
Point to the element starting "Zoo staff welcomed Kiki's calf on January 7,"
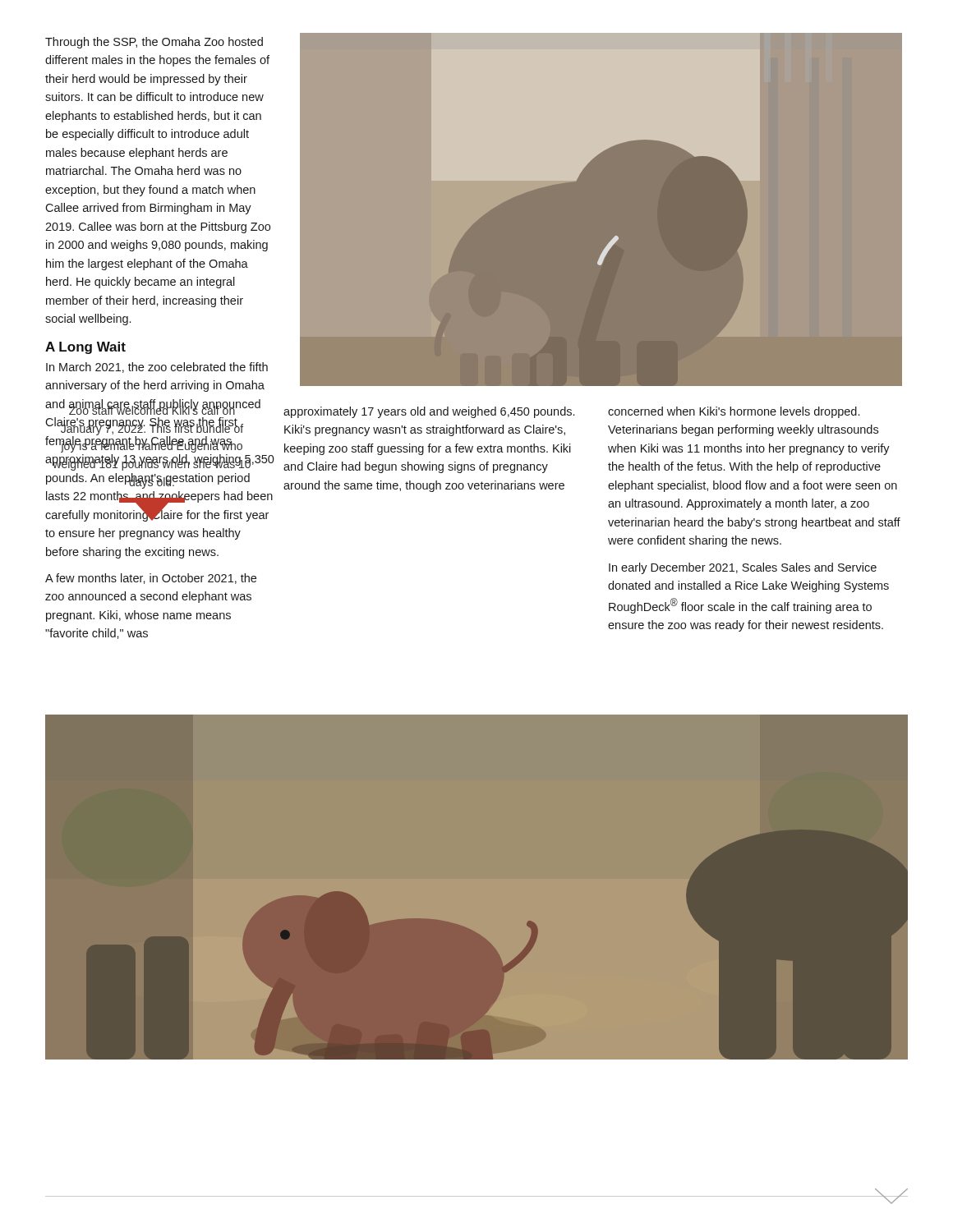coord(152,463)
